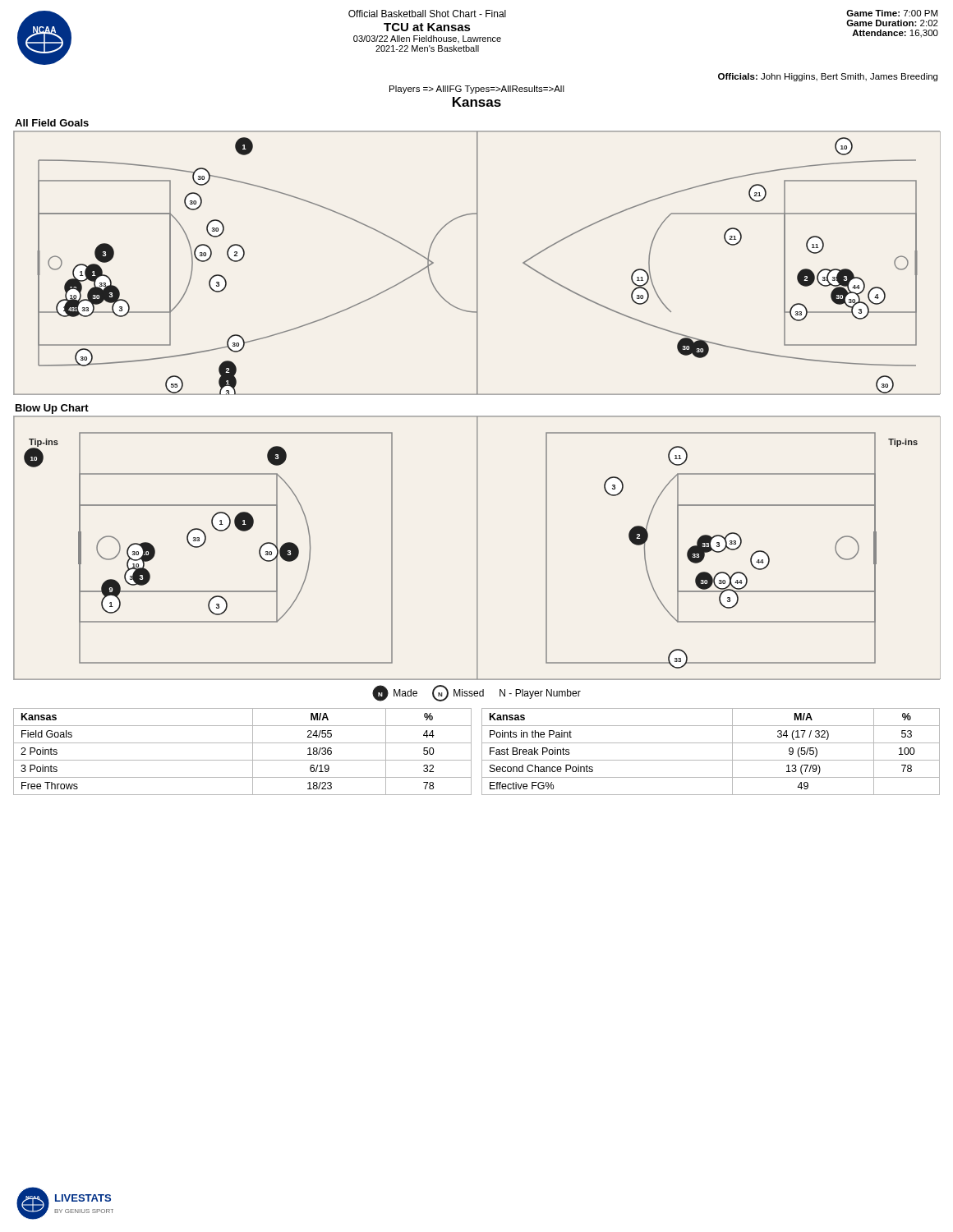Viewport: 953px width, 1232px height.
Task: Point to the block beginning "Officials: John Higgins, Bert Smith, James"
Action: tap(828, 76)
